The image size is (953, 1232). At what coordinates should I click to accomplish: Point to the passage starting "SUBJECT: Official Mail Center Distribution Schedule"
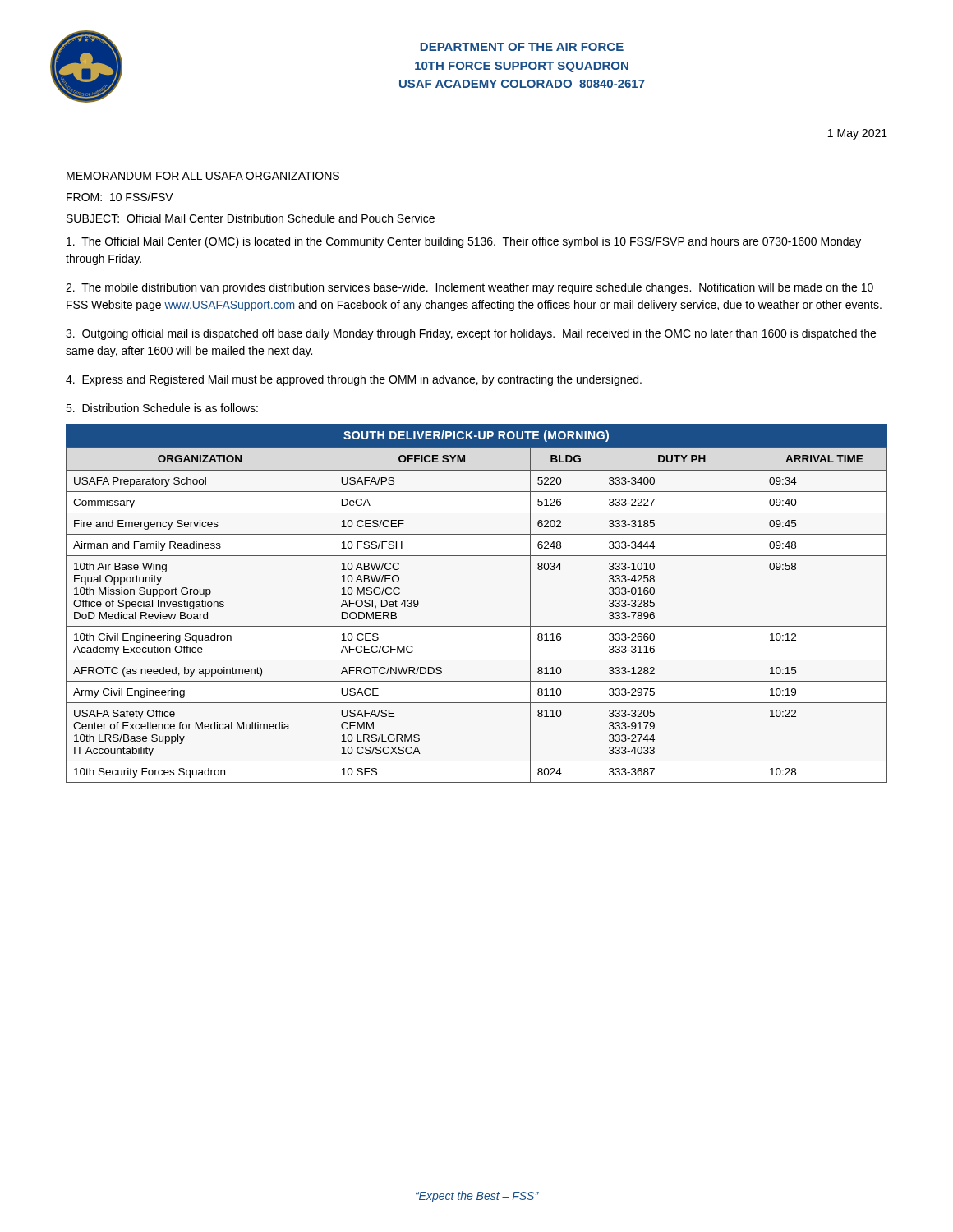pos(250,218)
